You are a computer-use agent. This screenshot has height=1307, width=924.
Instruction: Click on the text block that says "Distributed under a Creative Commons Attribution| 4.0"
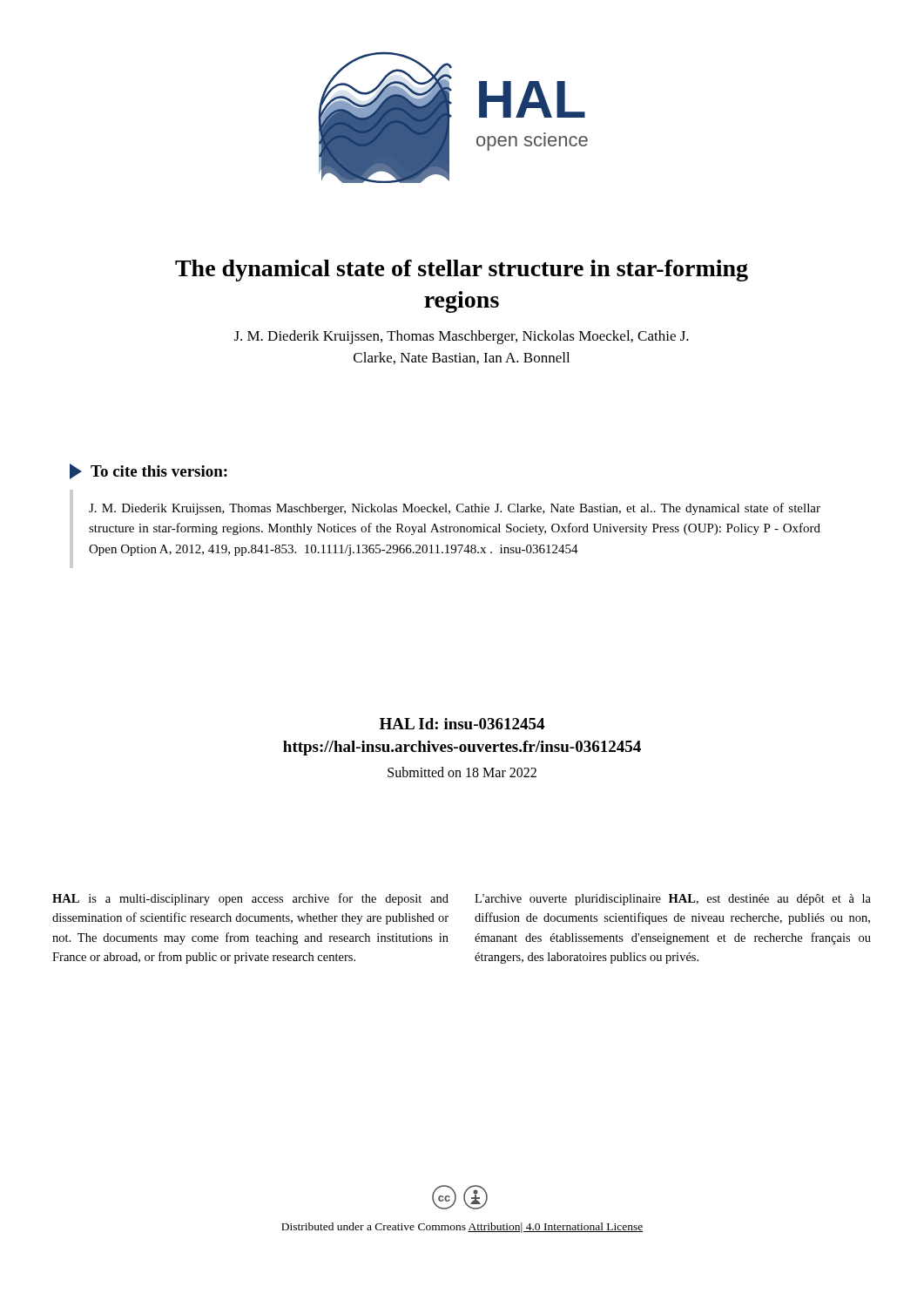coord(462,1226)
